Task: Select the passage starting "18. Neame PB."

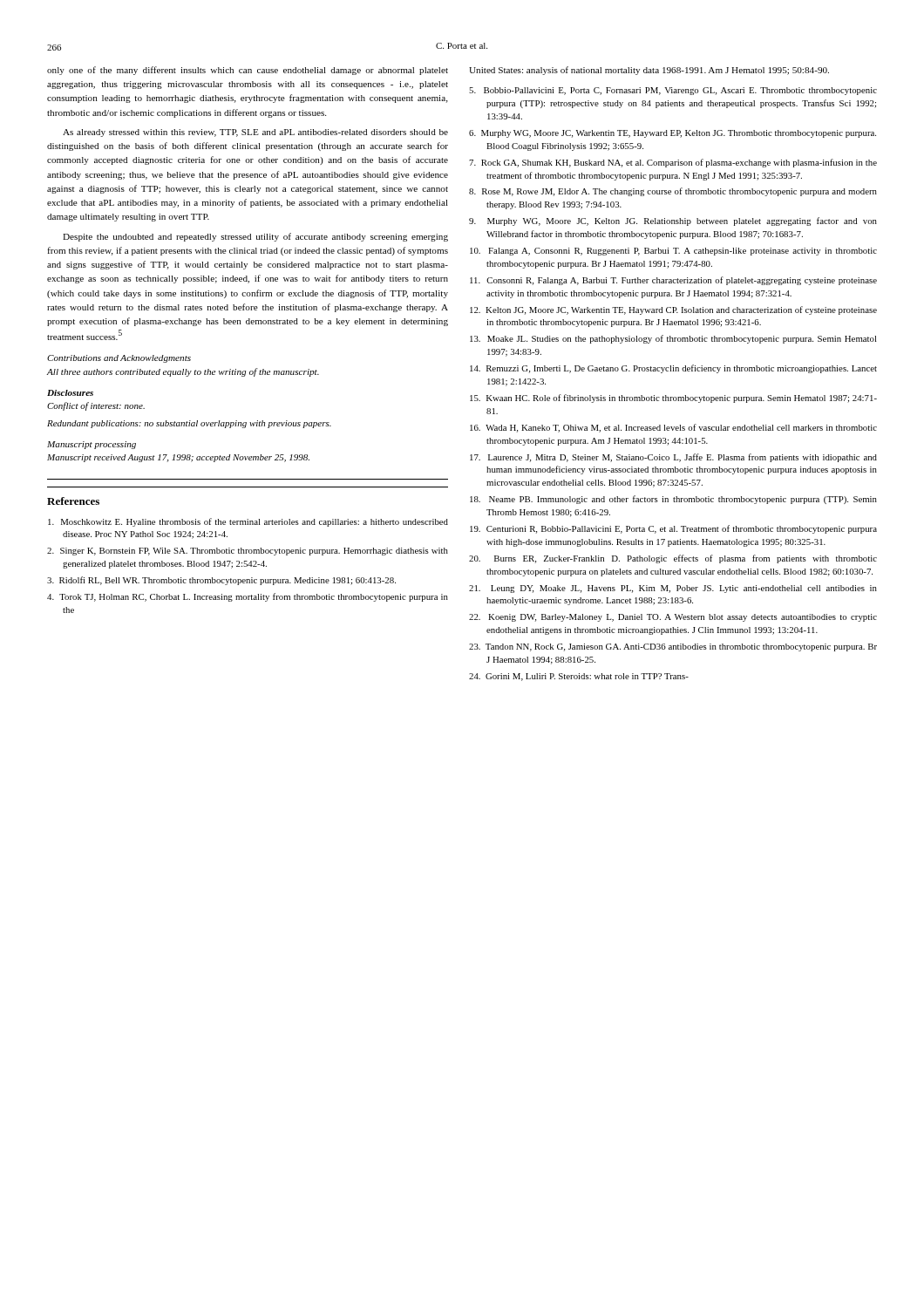Action: pyautogui.click(x=673, y=505)
